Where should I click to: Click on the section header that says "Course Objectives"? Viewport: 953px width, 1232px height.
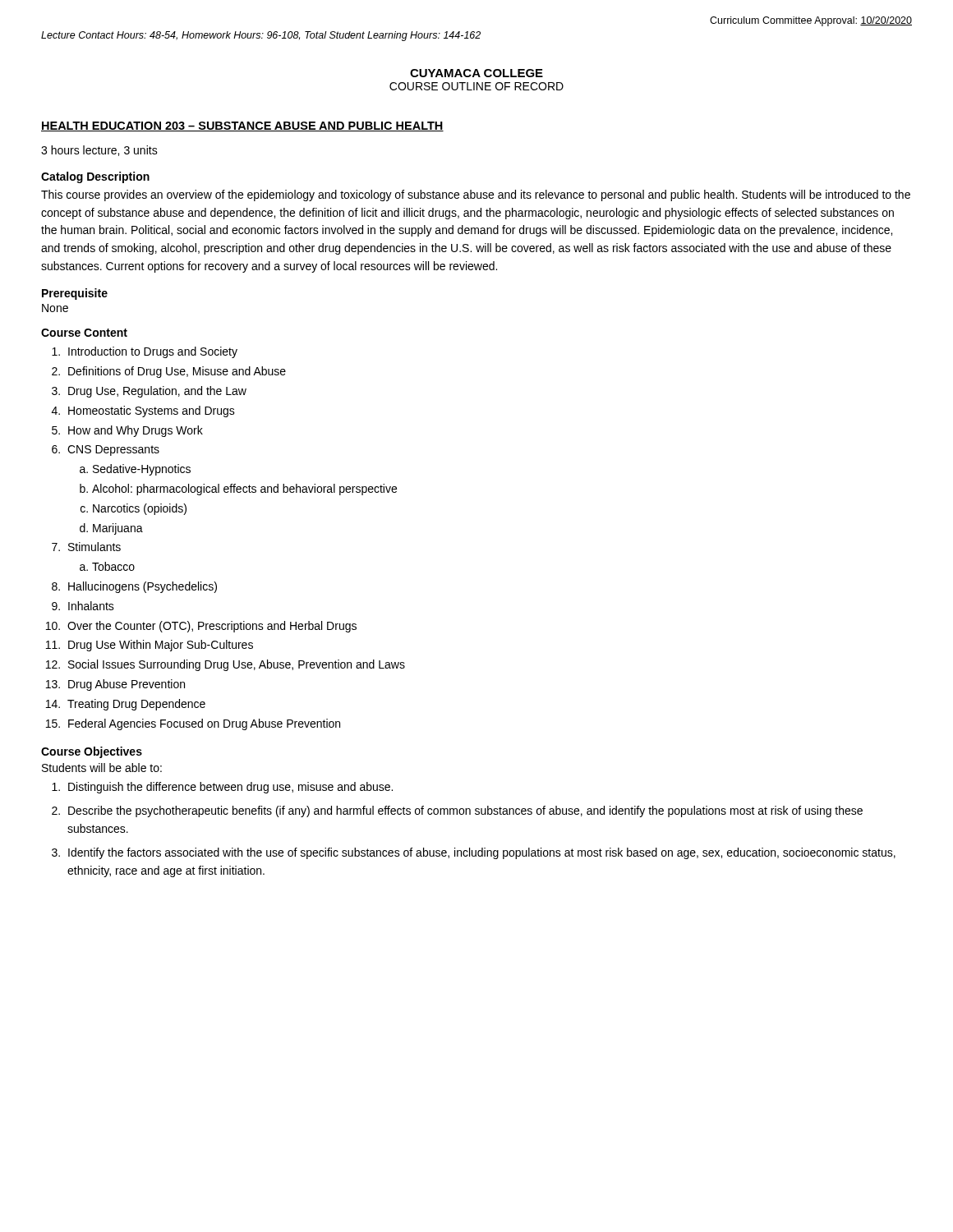[x=92, y=752]
